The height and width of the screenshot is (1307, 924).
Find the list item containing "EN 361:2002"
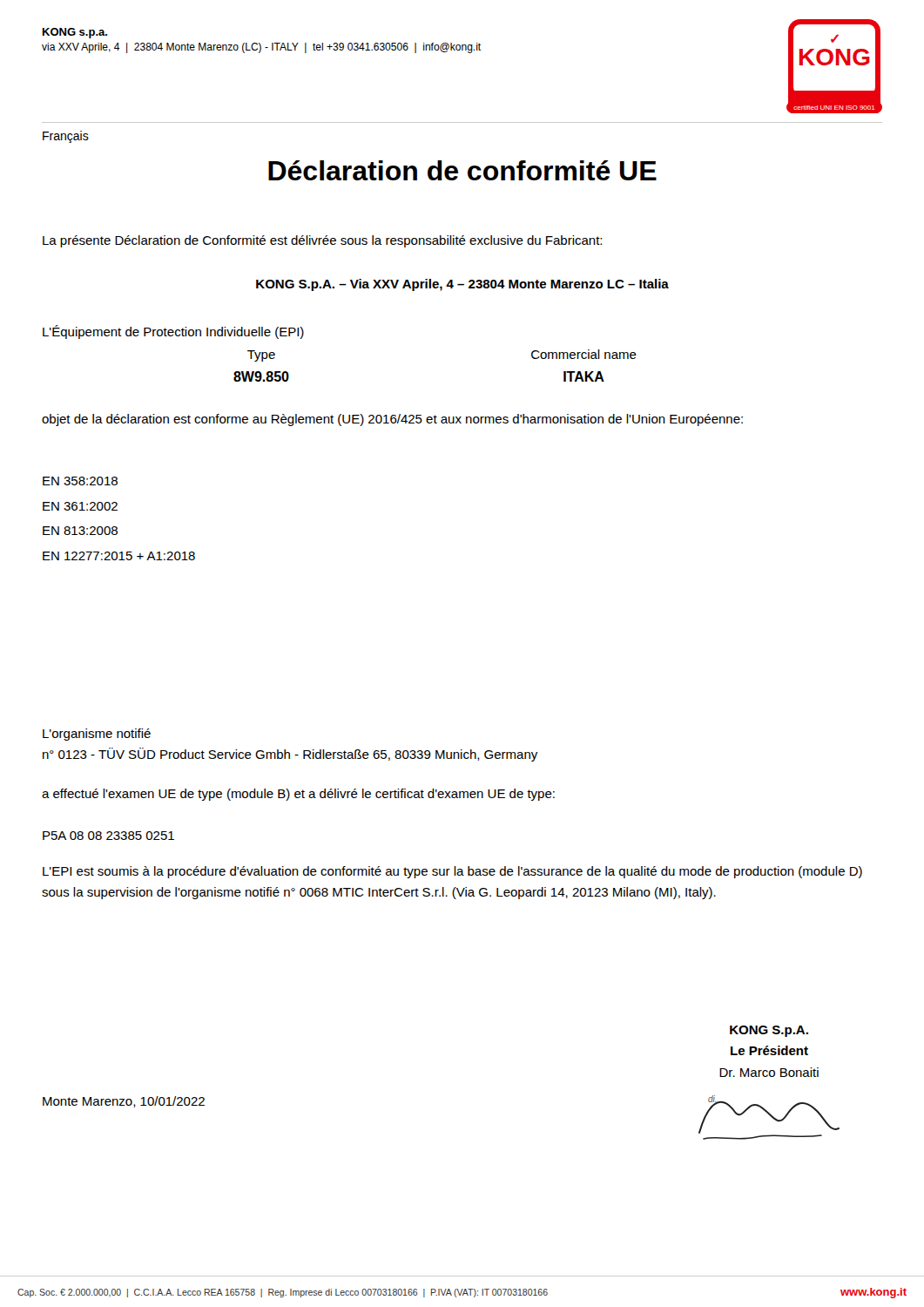pos(80,505)
